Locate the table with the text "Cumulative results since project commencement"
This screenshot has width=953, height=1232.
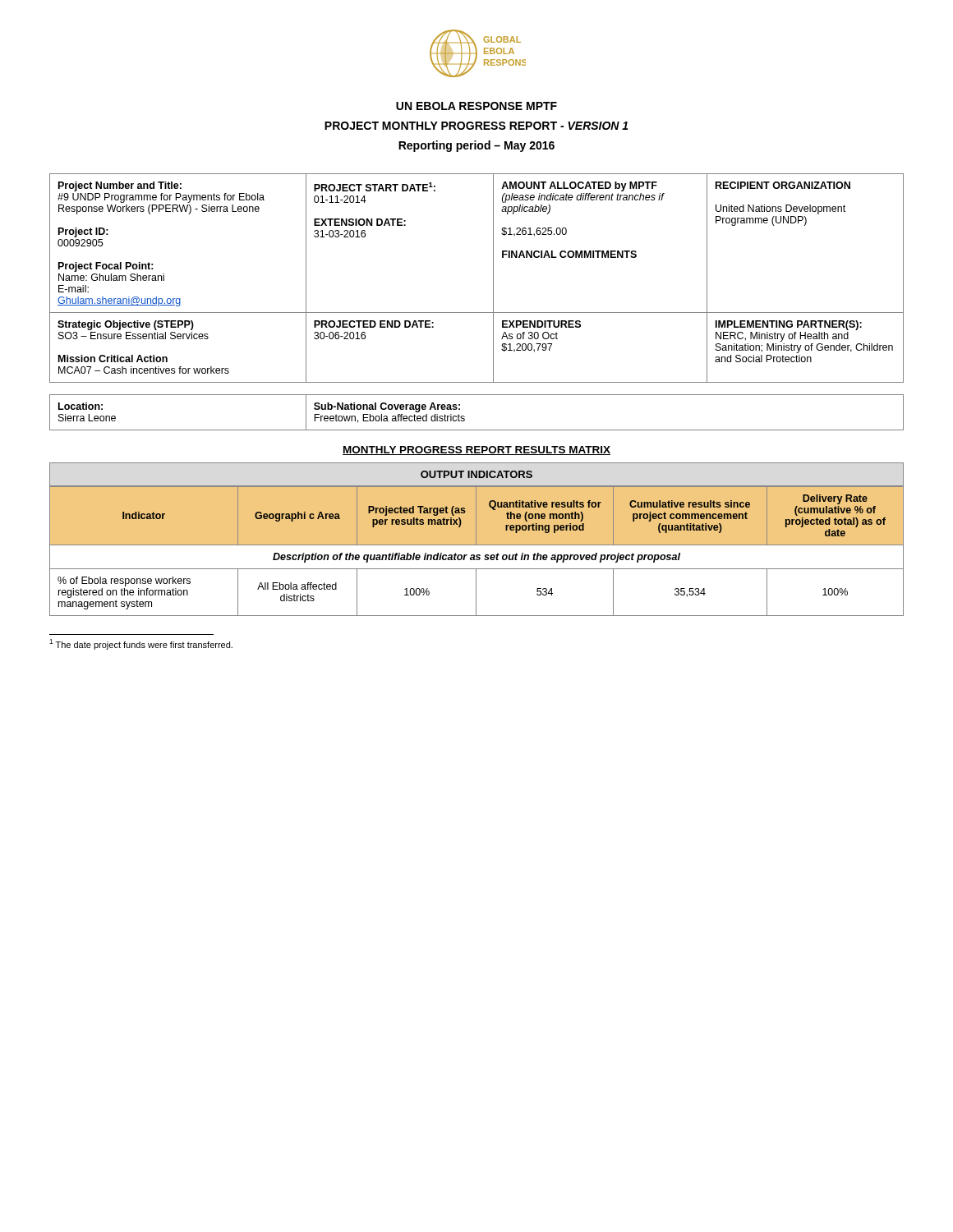point(476,551)
